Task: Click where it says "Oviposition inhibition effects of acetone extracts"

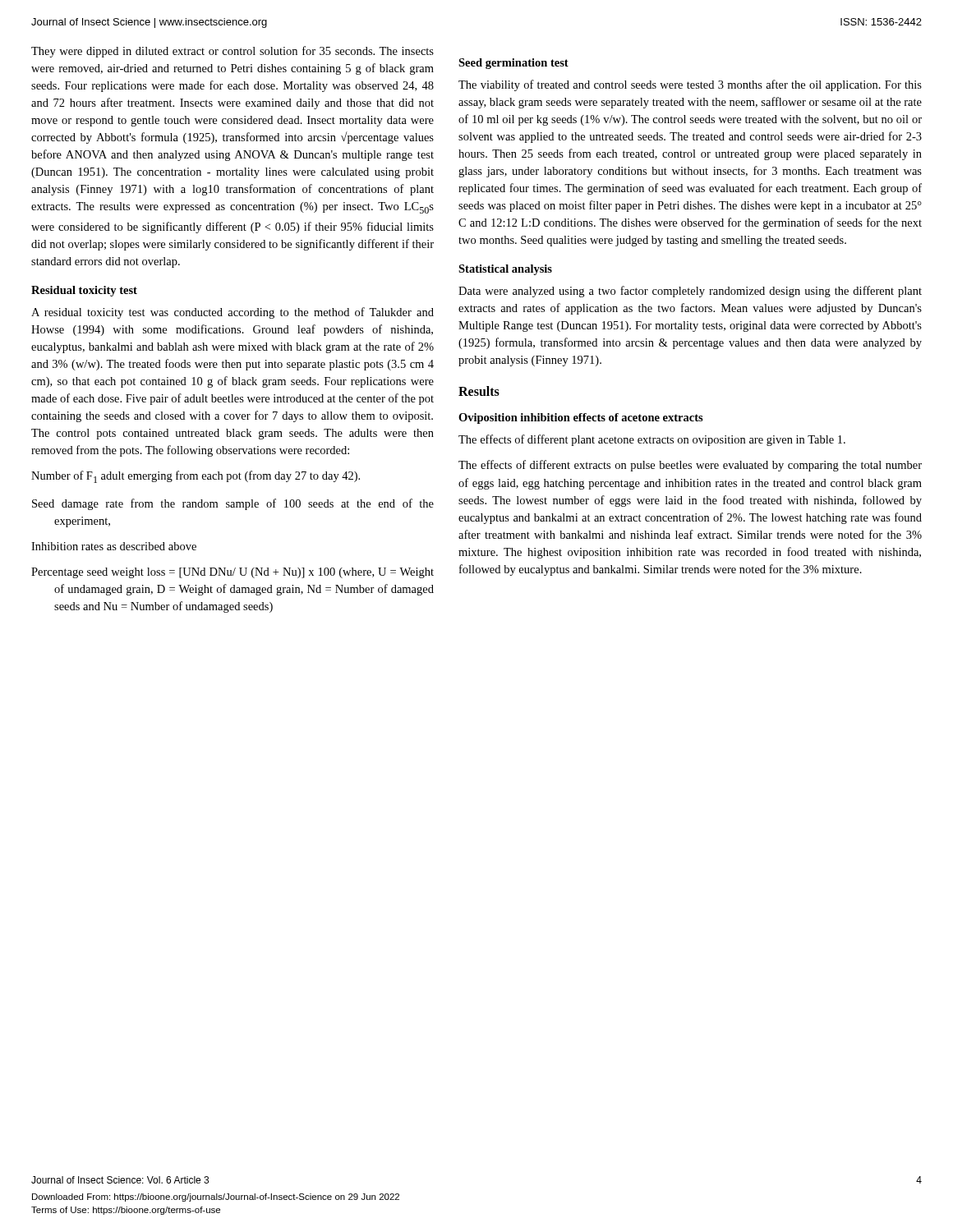Action: (x=581, y=418)
